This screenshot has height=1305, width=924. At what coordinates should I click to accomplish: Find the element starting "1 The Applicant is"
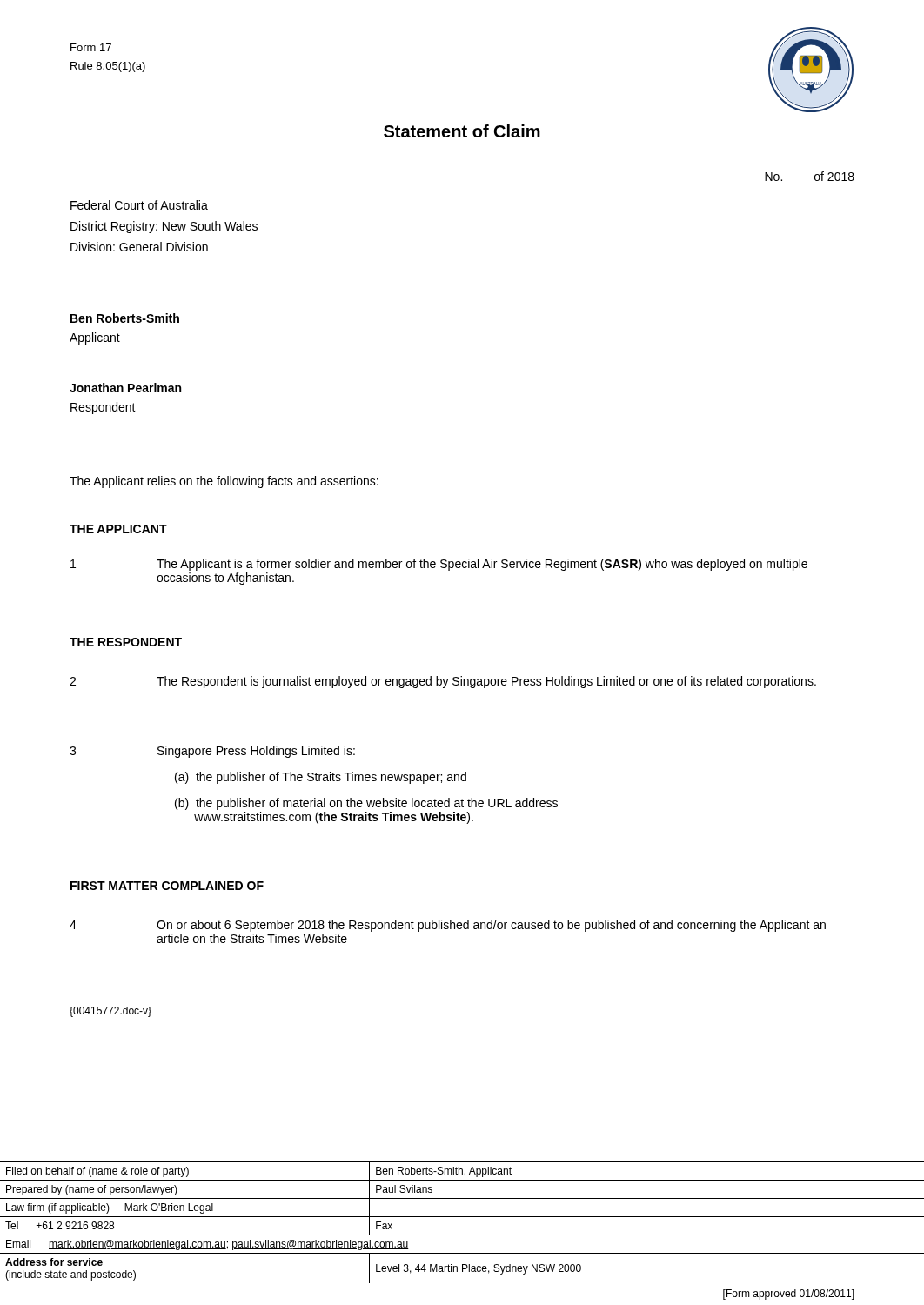point(462,571)
